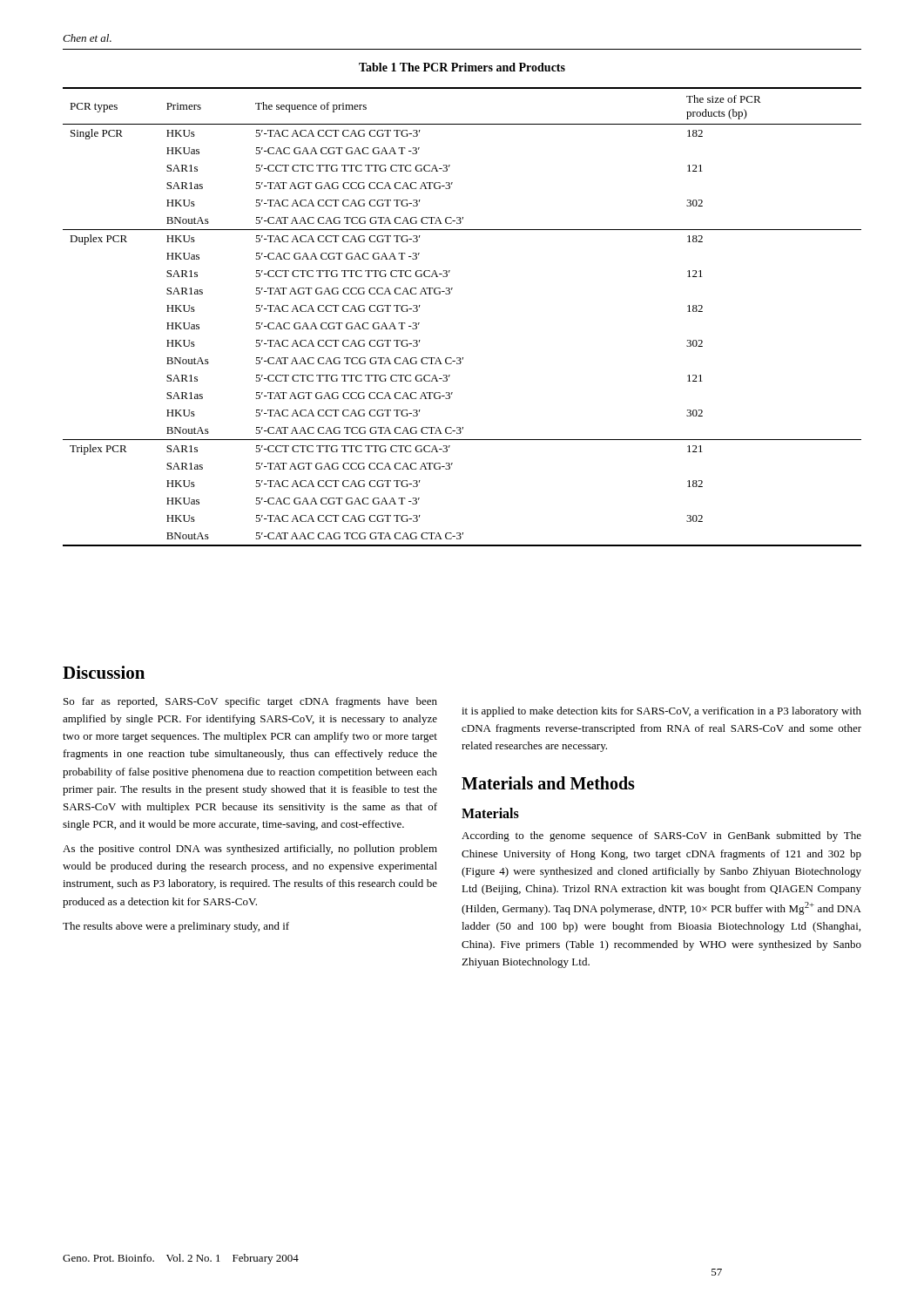Viewport: 924px width, 1307px height.
Task: Click on the element starting "it is applied to"
Action: tap(661, 728)
